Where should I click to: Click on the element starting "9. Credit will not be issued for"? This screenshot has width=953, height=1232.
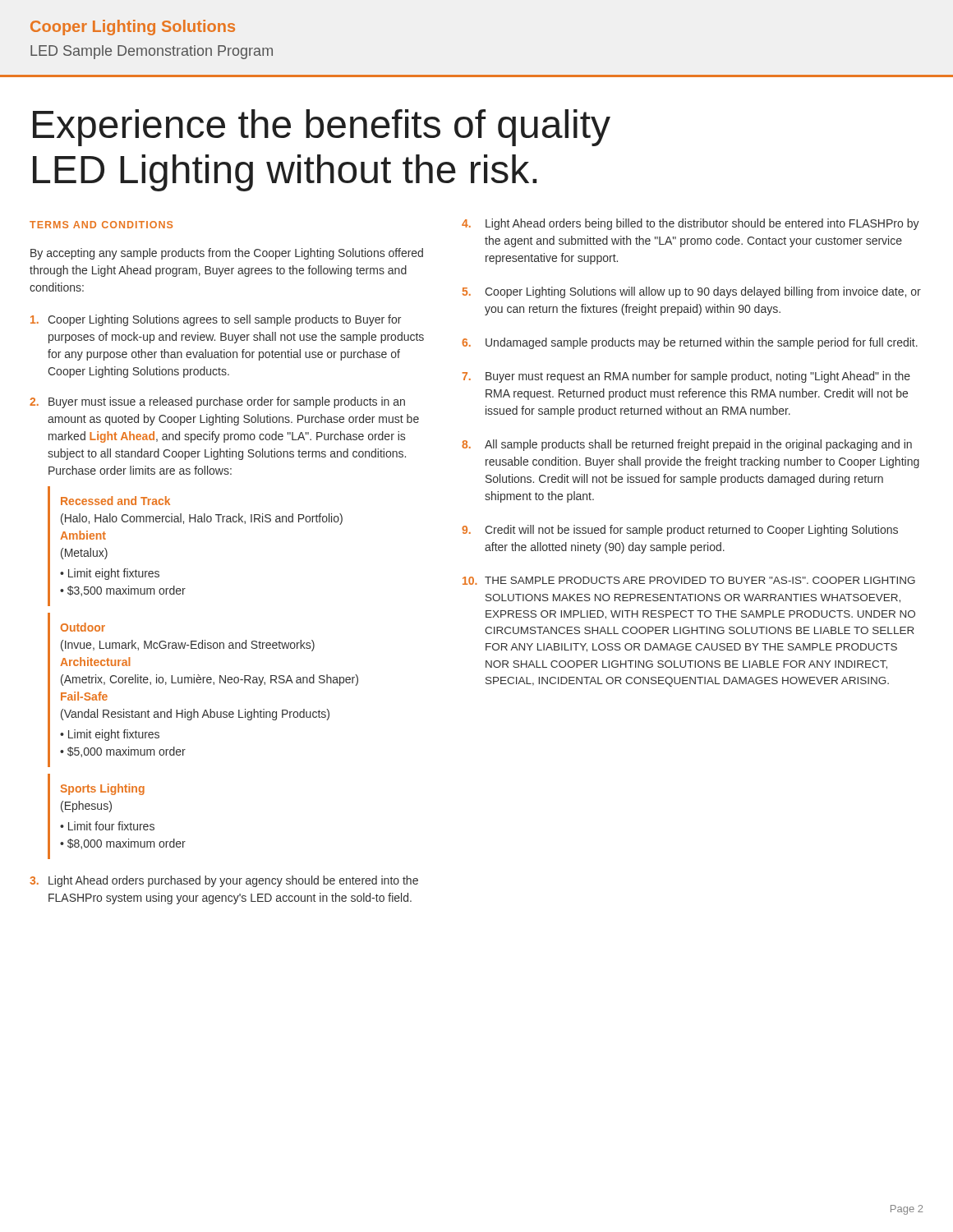click(x=693, y=539)
